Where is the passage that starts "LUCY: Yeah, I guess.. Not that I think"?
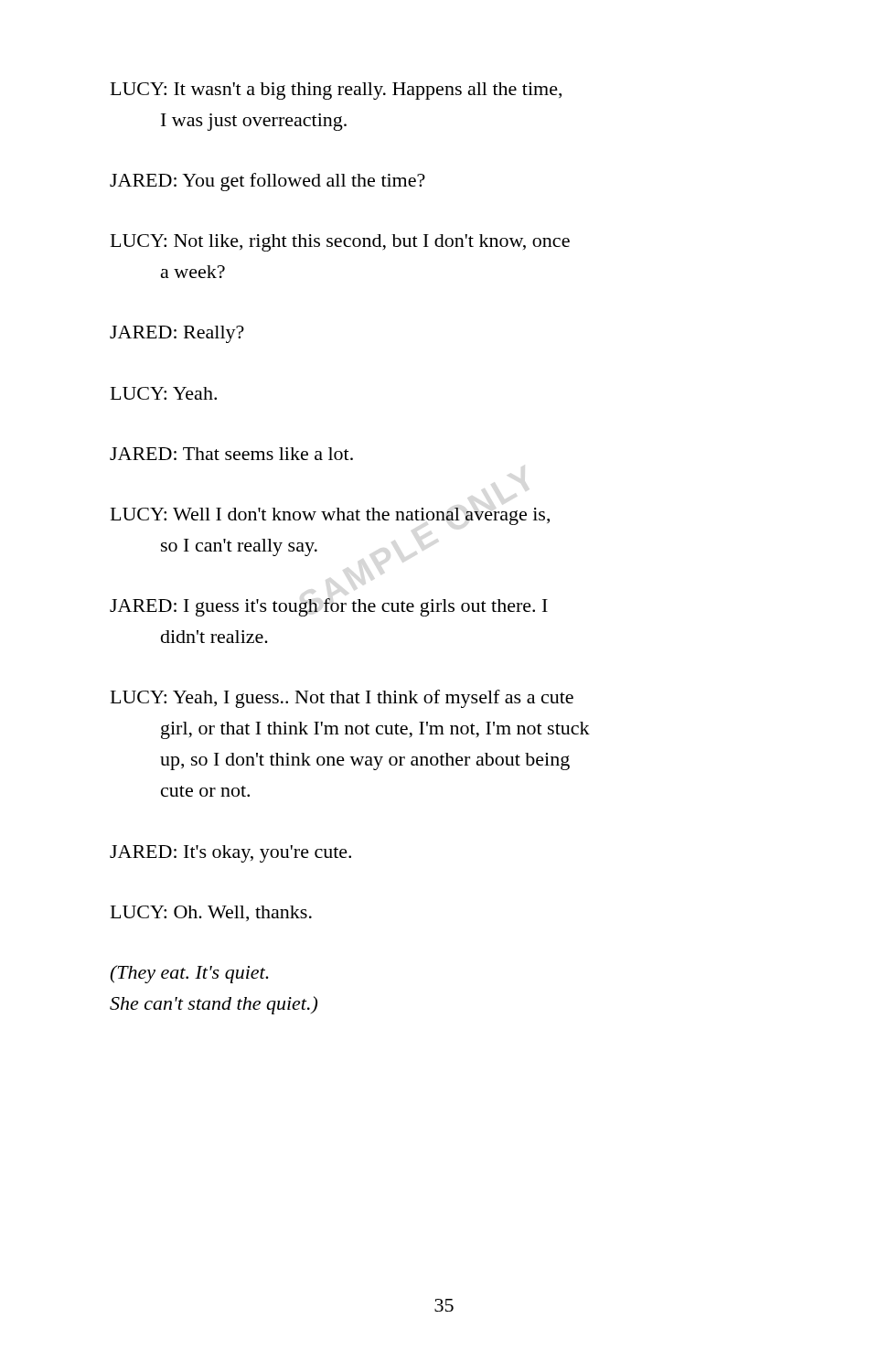The image size is (888, 1372). pyautogui.click(x=444, y=744)
